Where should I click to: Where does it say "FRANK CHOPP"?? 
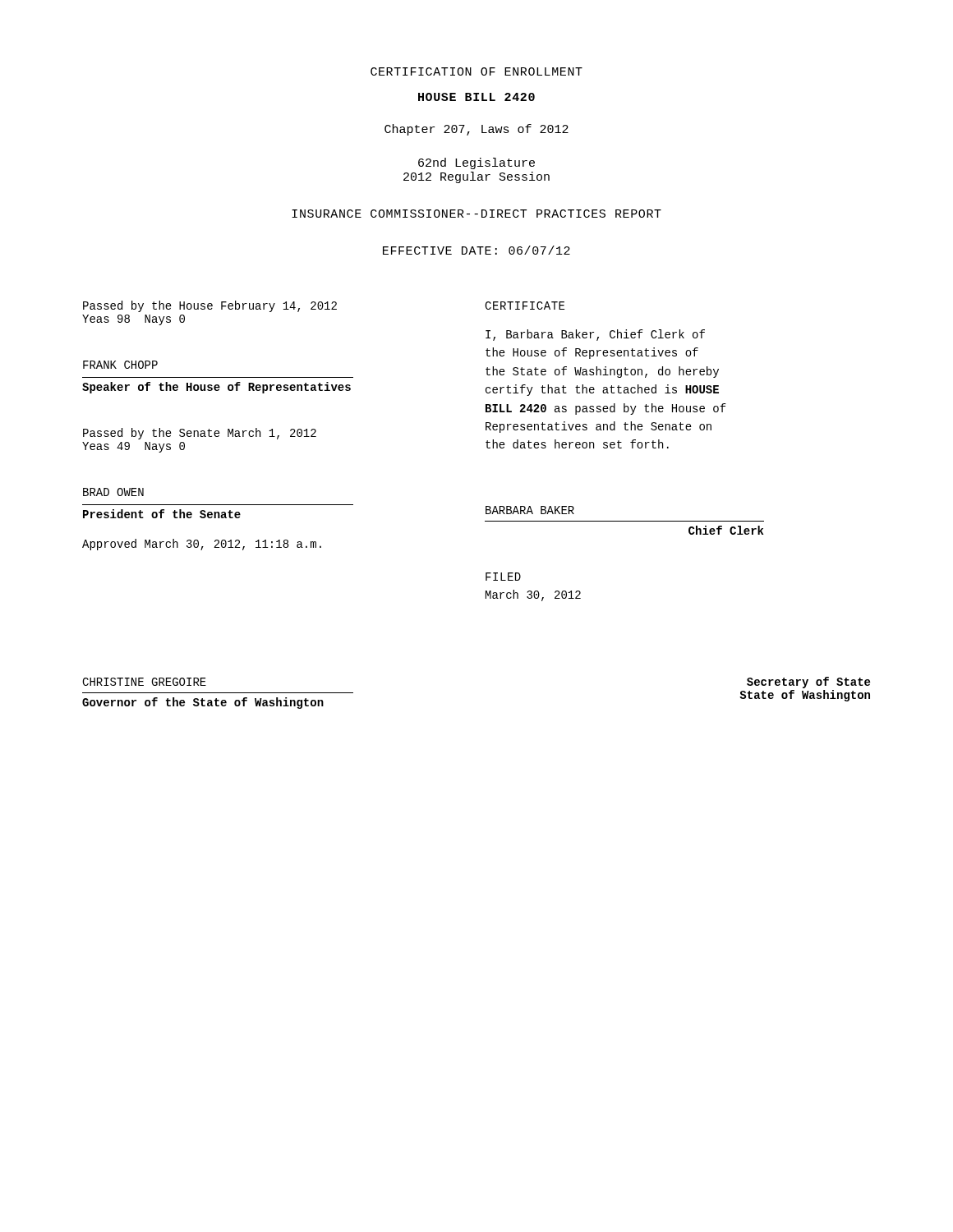pyautogui.click(x=120, y=365)
